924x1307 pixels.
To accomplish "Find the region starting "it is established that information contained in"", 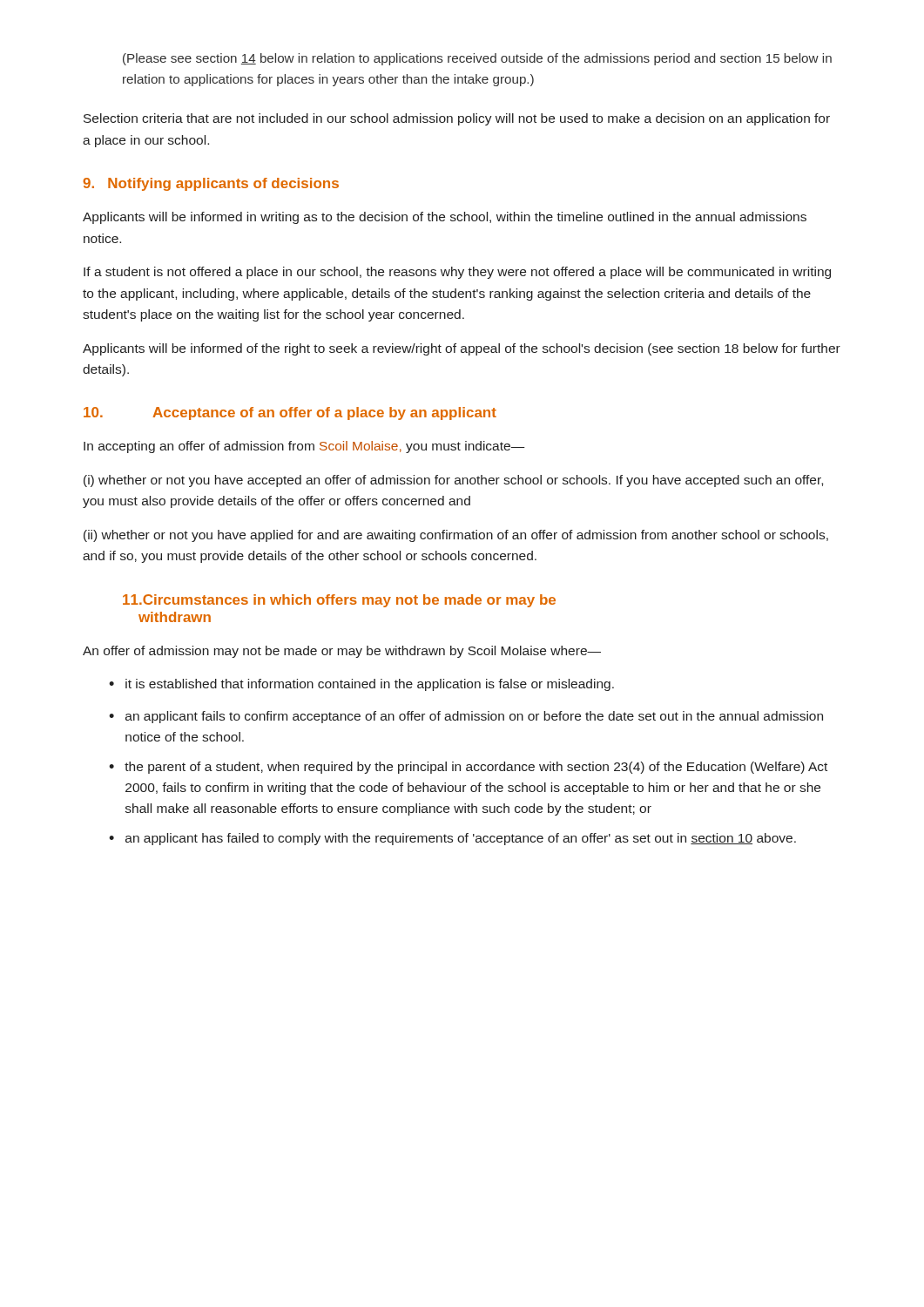I will [370, 684].
